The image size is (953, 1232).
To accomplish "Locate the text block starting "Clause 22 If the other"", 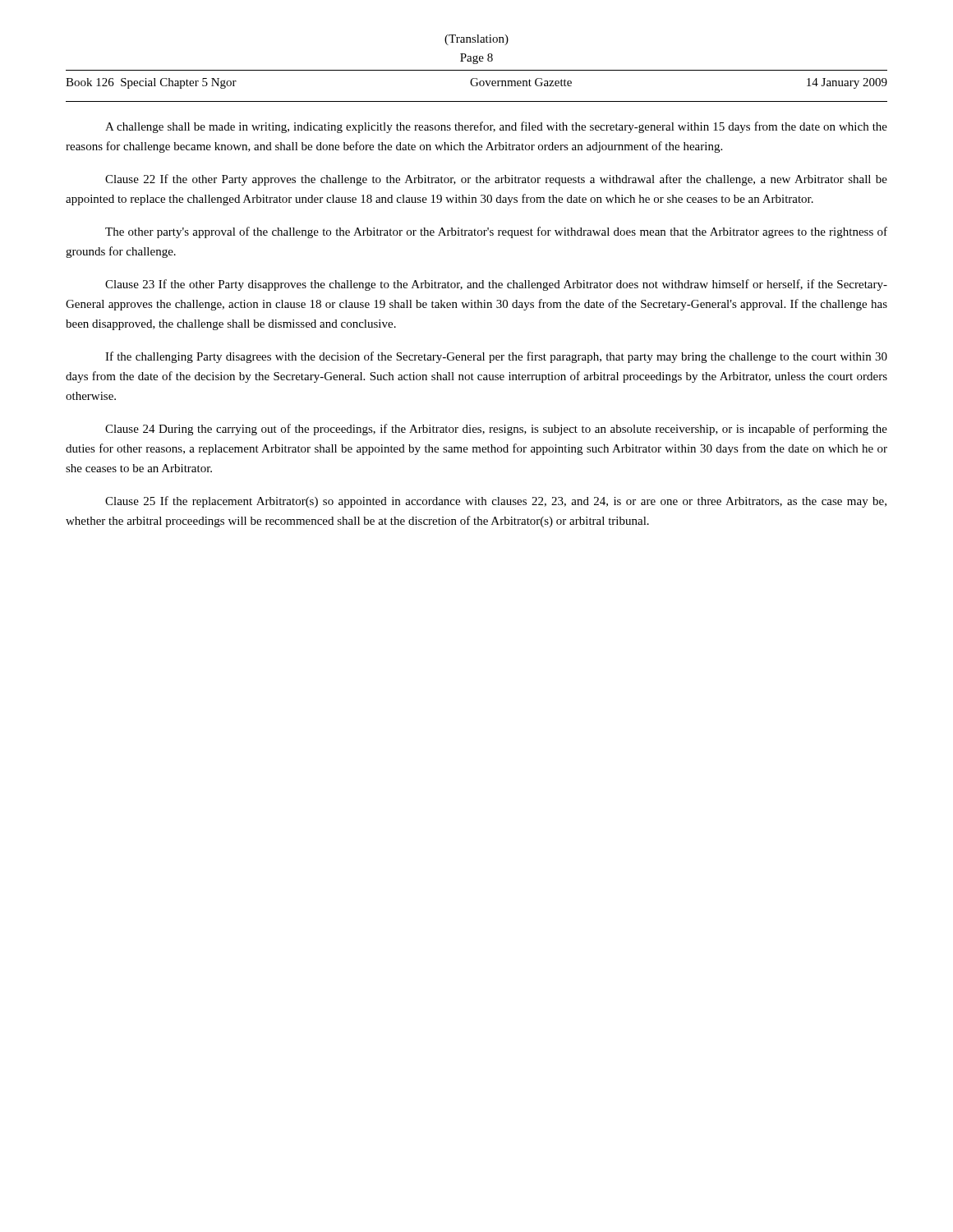I will [x=476, y=189].
